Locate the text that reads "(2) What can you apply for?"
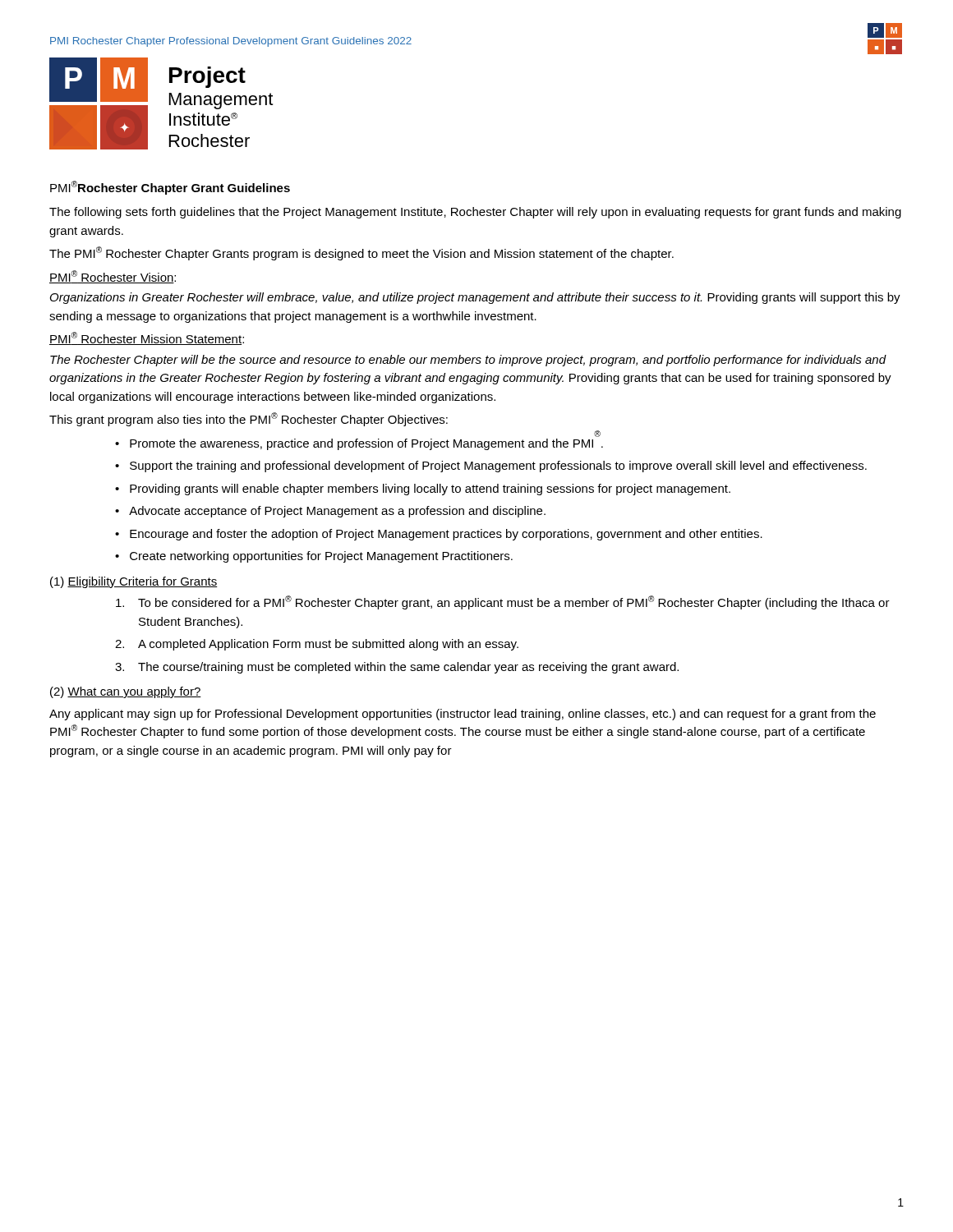The width and height of the screenshot is (953, 1232). [x=125, y=691]
